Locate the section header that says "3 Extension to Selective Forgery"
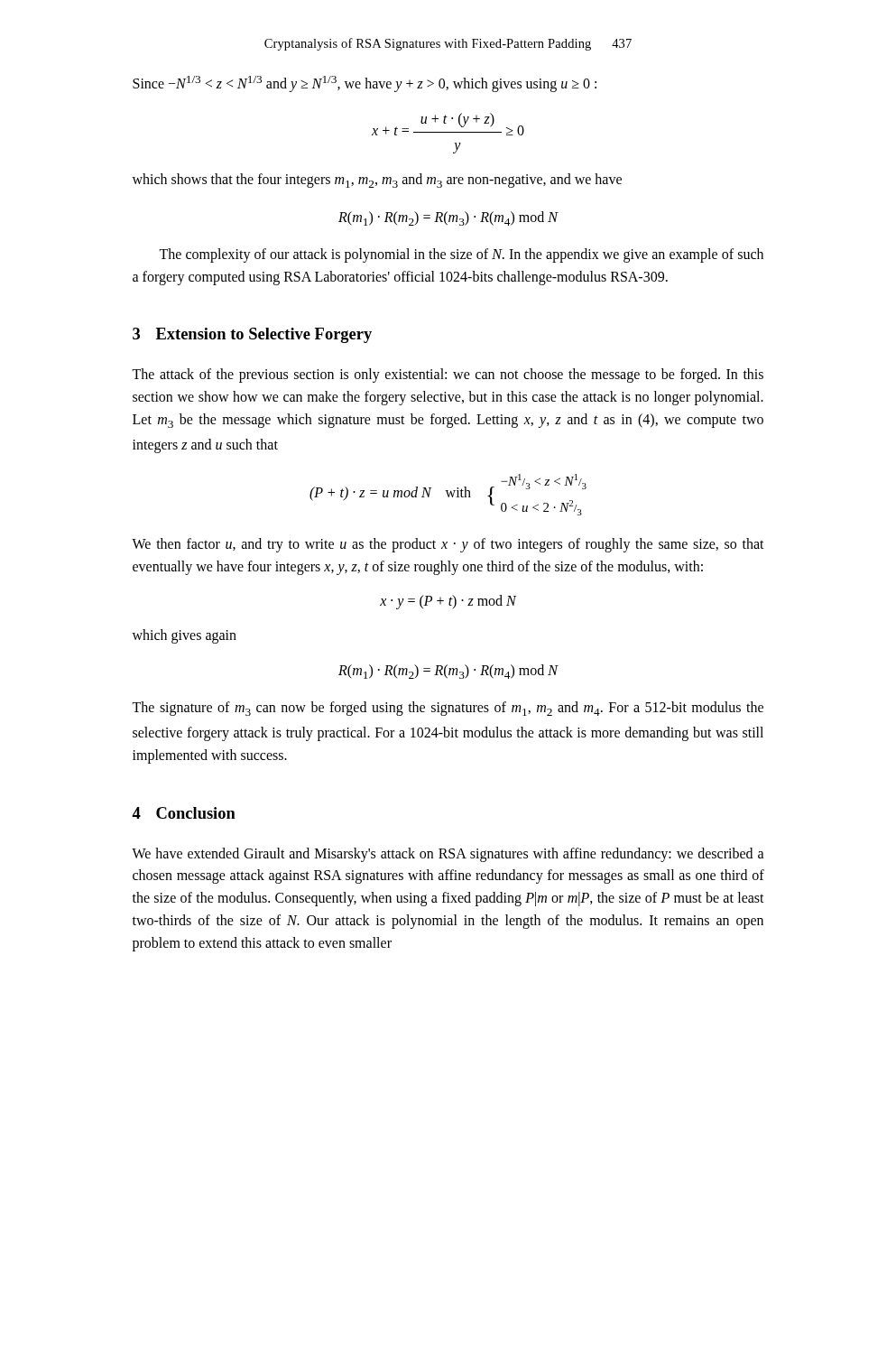Screen dimensions: 1354x896 click(252, 335)
